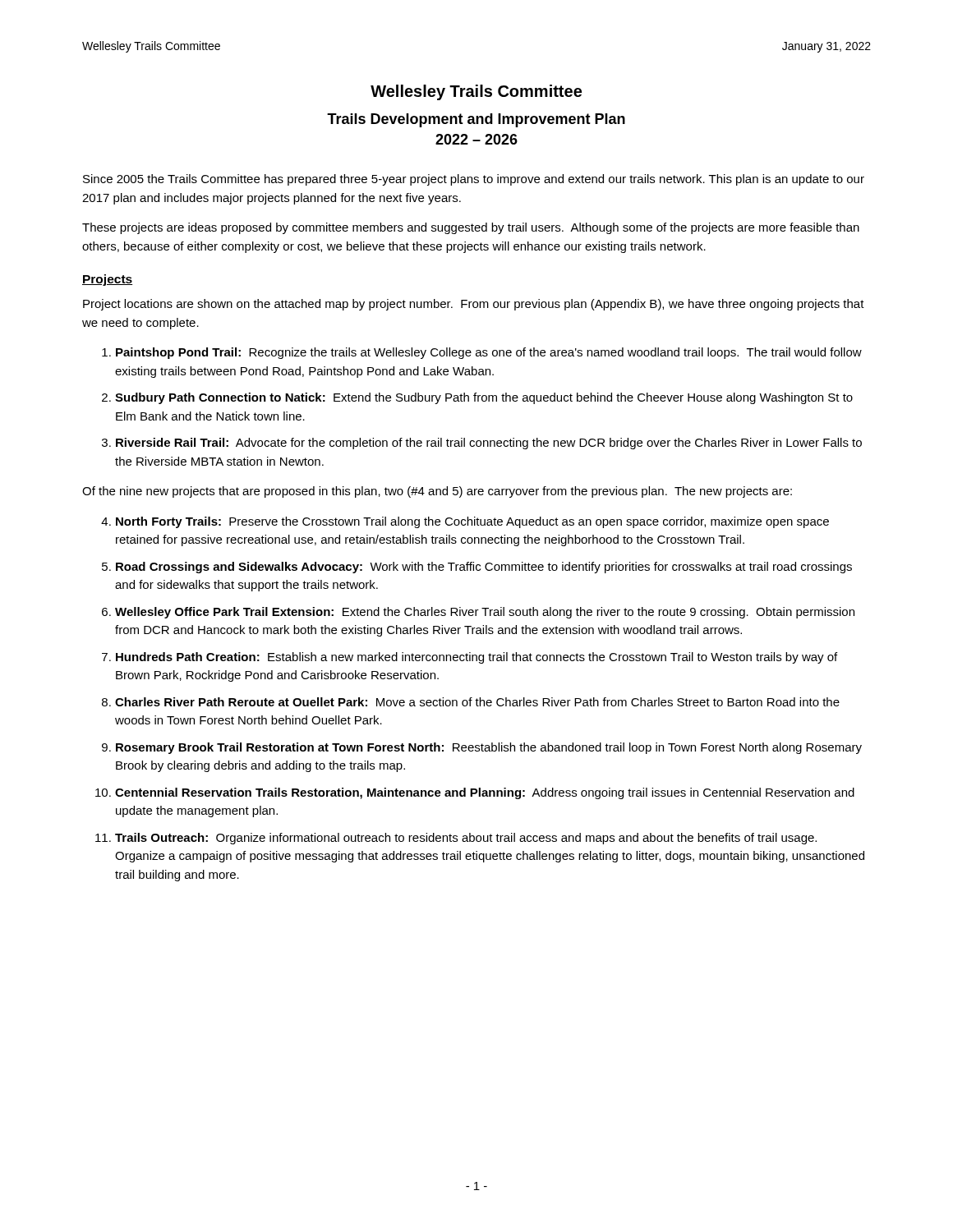Where is the passage that starts "Riverside Rail Trail: Advocate for the completion of"?
The image size is (953, 1232).
click(x=489, y=452)
